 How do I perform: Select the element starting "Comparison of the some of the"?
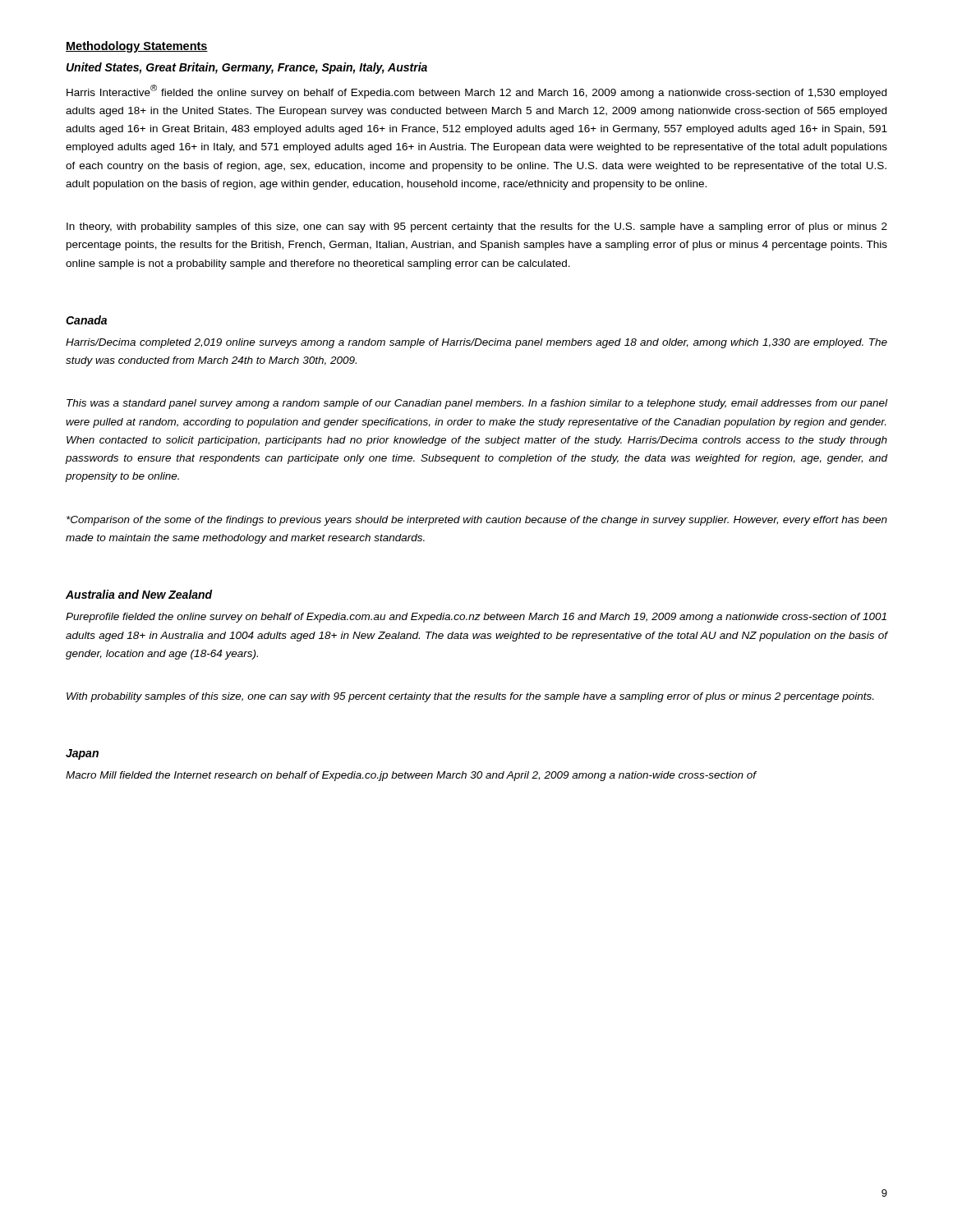click(476, 528)
